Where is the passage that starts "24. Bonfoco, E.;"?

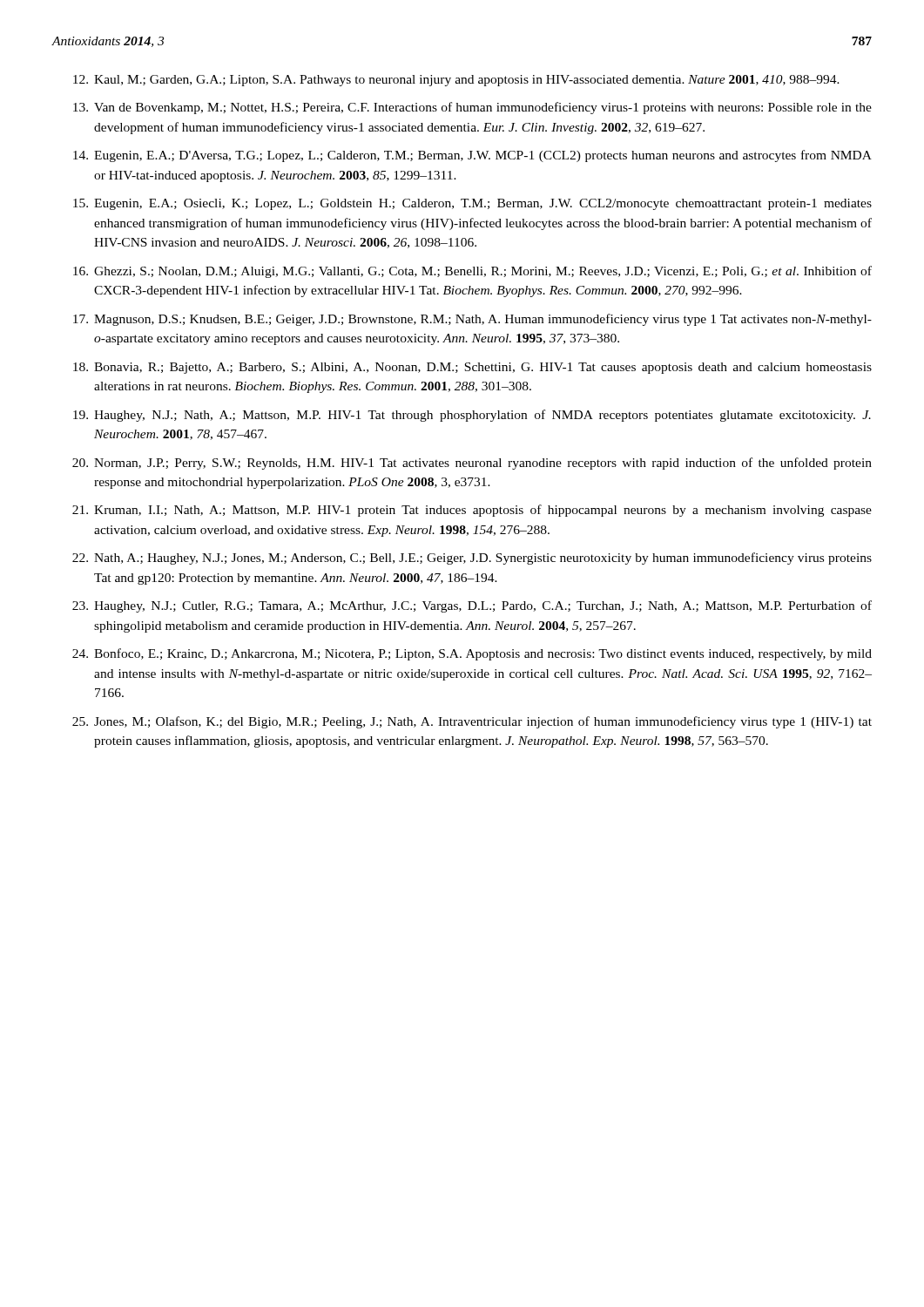pyautogui.click(x=462, y=673)
